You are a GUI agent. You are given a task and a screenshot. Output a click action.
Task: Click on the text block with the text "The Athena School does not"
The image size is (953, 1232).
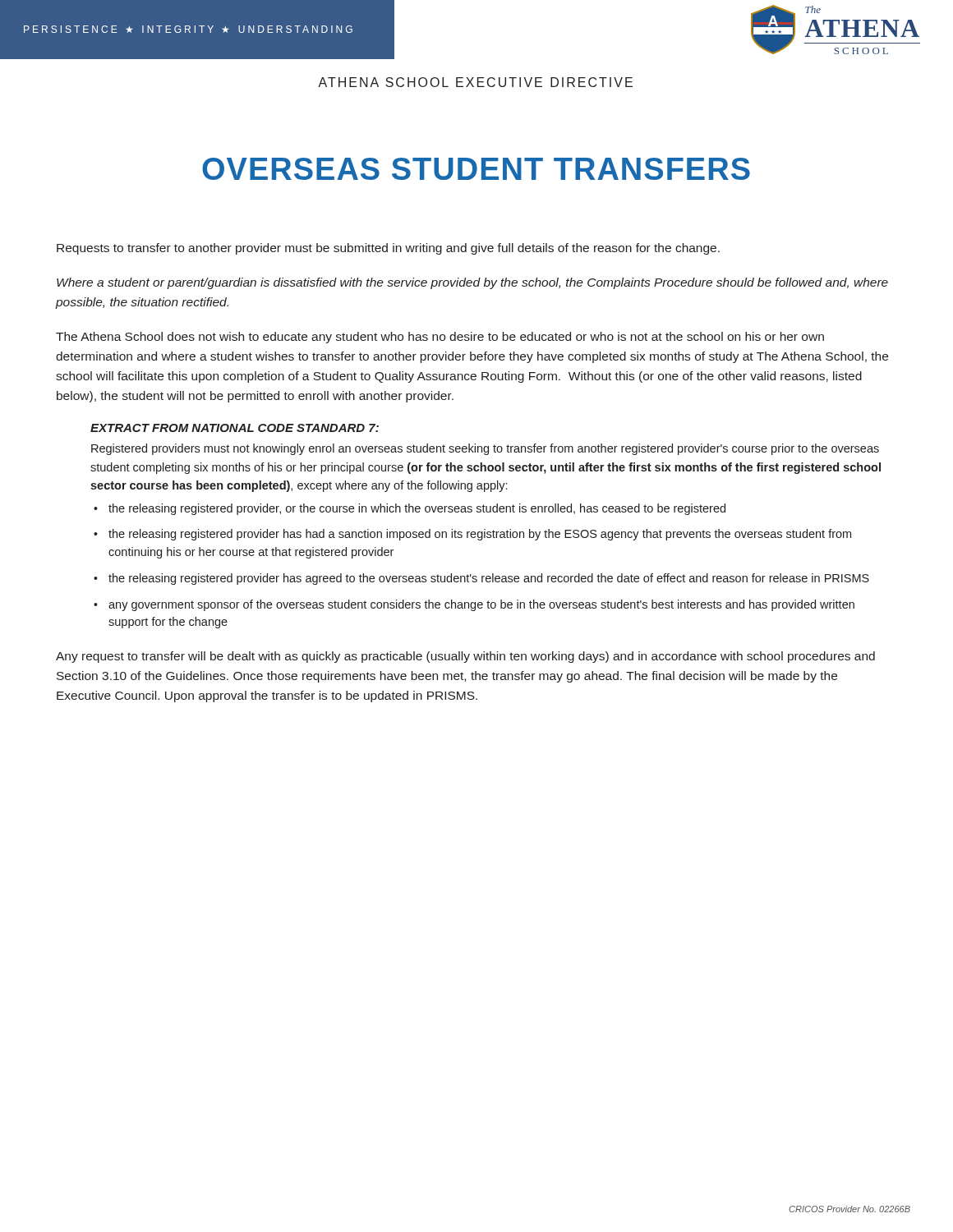[472, 366]
